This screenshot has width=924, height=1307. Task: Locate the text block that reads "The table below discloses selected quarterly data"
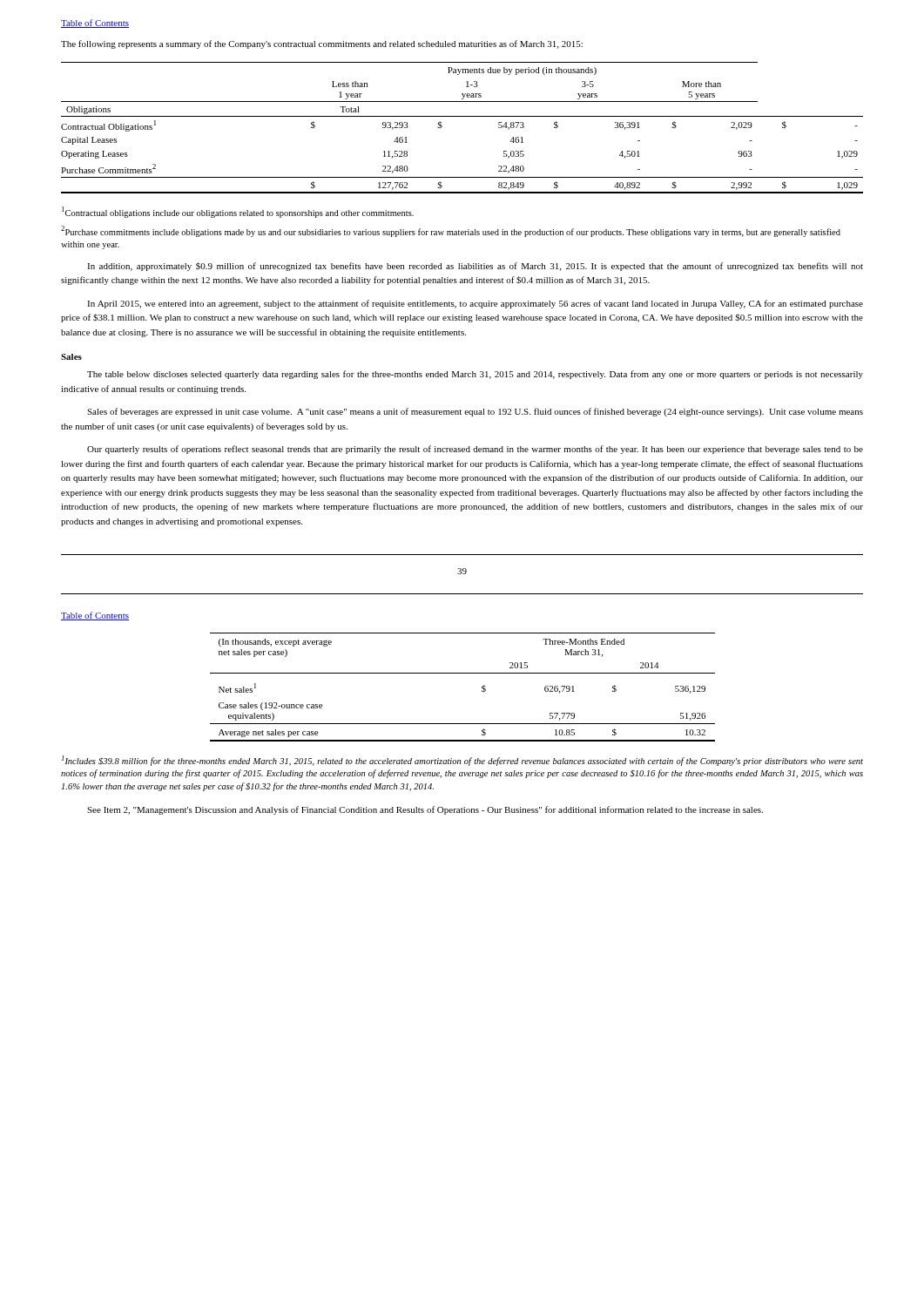click(462, 381)
